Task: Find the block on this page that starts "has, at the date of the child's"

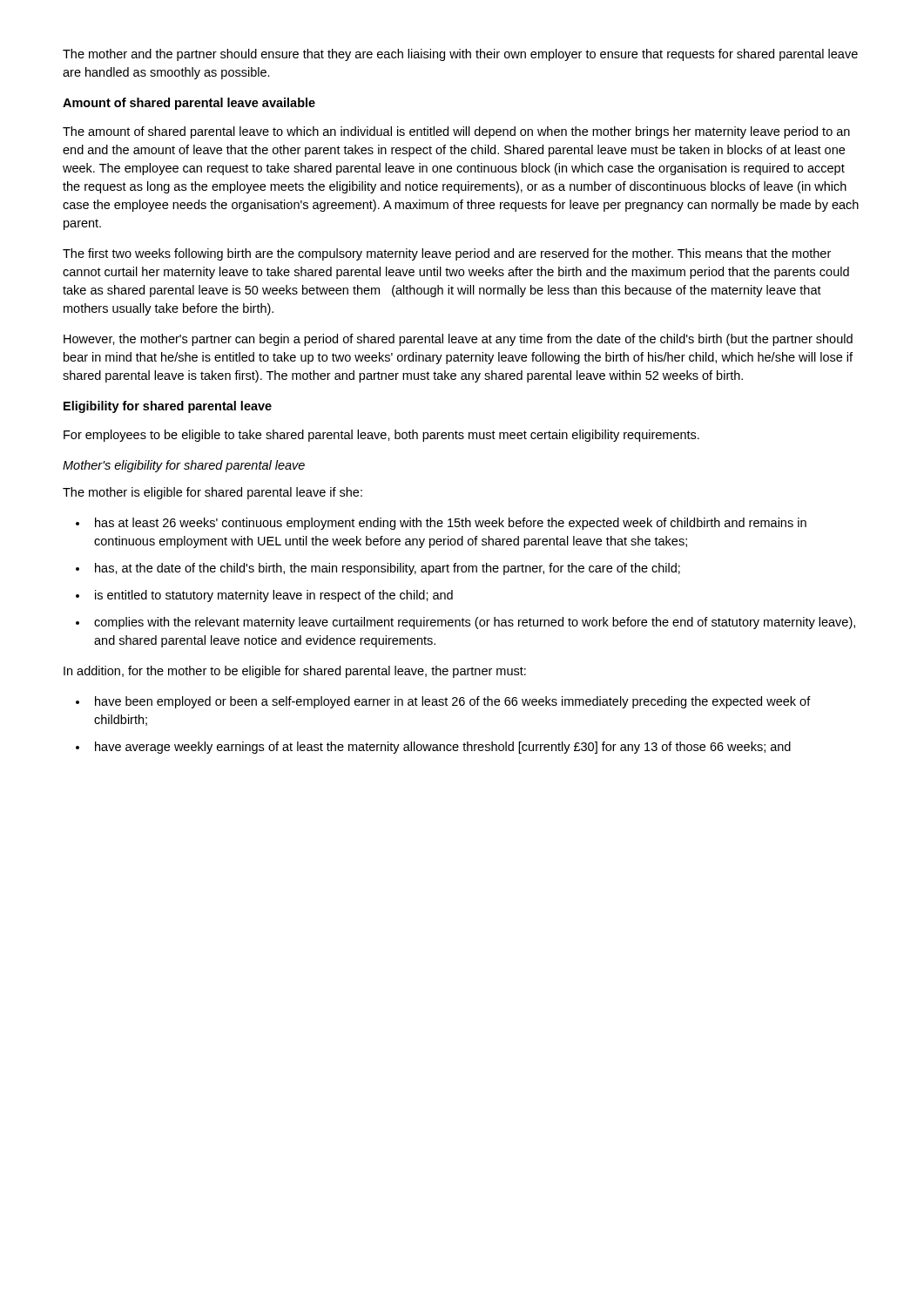Action: point(387,568)
